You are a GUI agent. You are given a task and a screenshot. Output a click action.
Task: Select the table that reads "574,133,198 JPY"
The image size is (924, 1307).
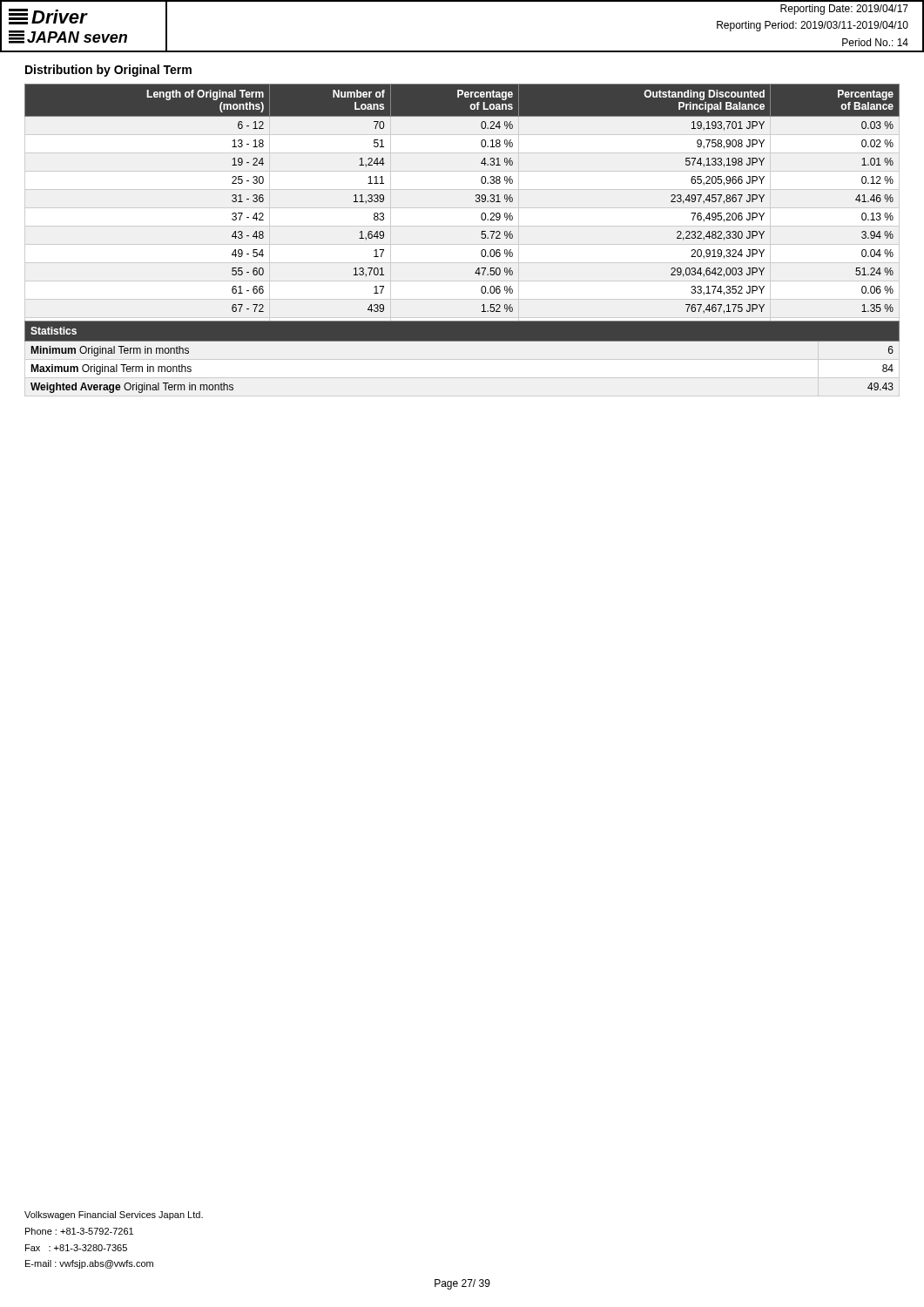[462, 220]
